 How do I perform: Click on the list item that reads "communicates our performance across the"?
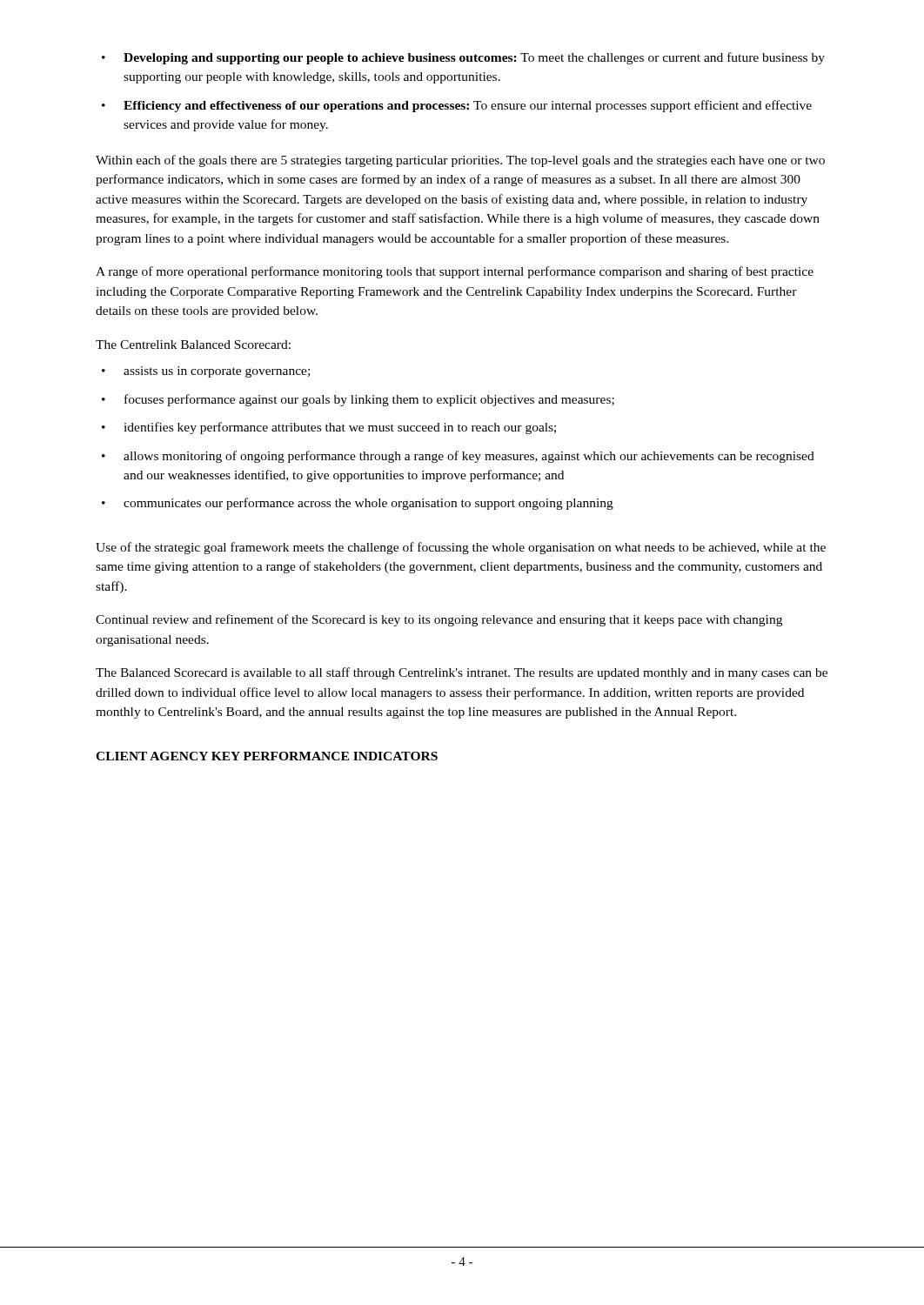click(368, 503)
